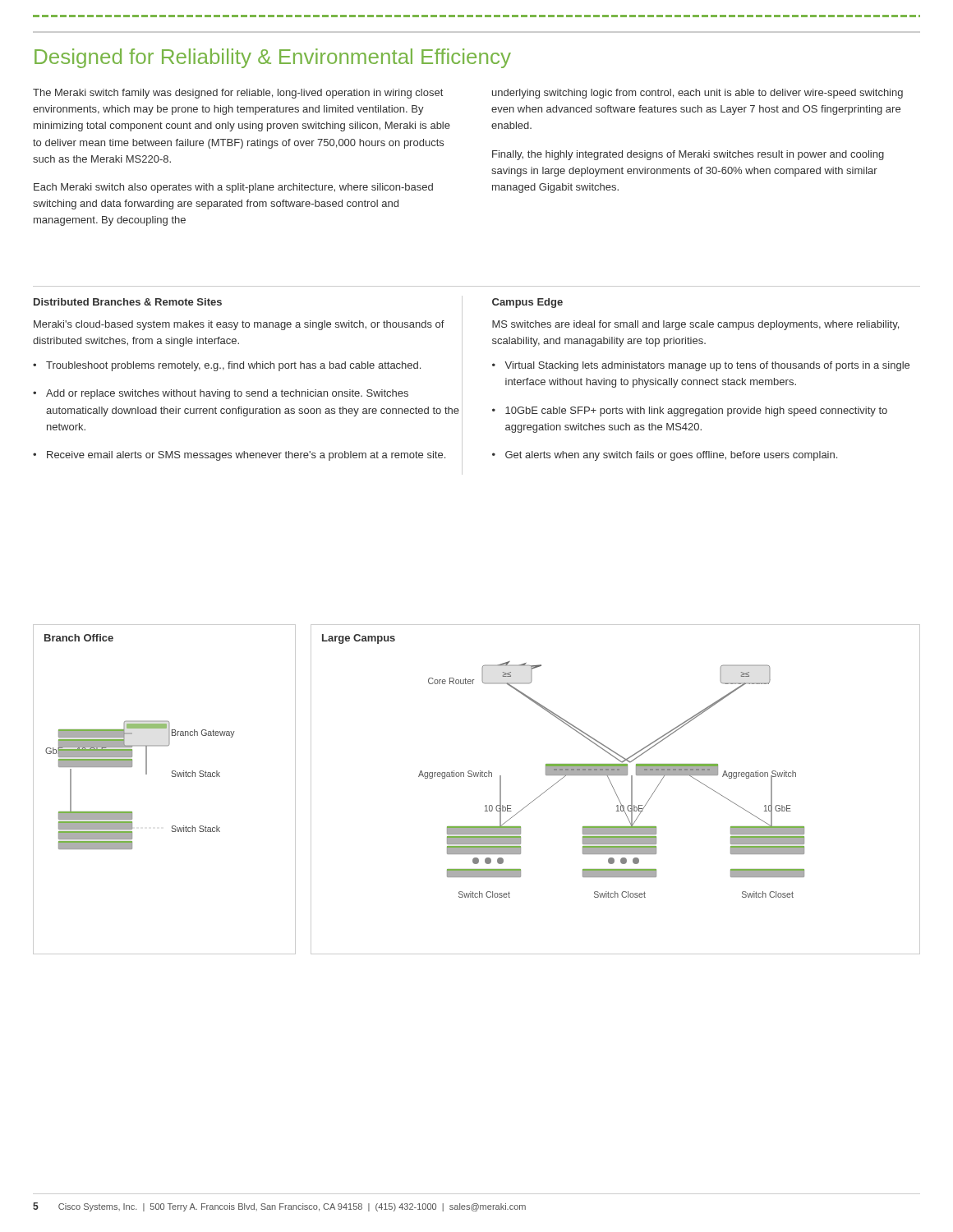Navigate to the block starting "Distributed Branches & Remote Sites"
This screenshot has height=1232, width=953.
coord(128,302)
